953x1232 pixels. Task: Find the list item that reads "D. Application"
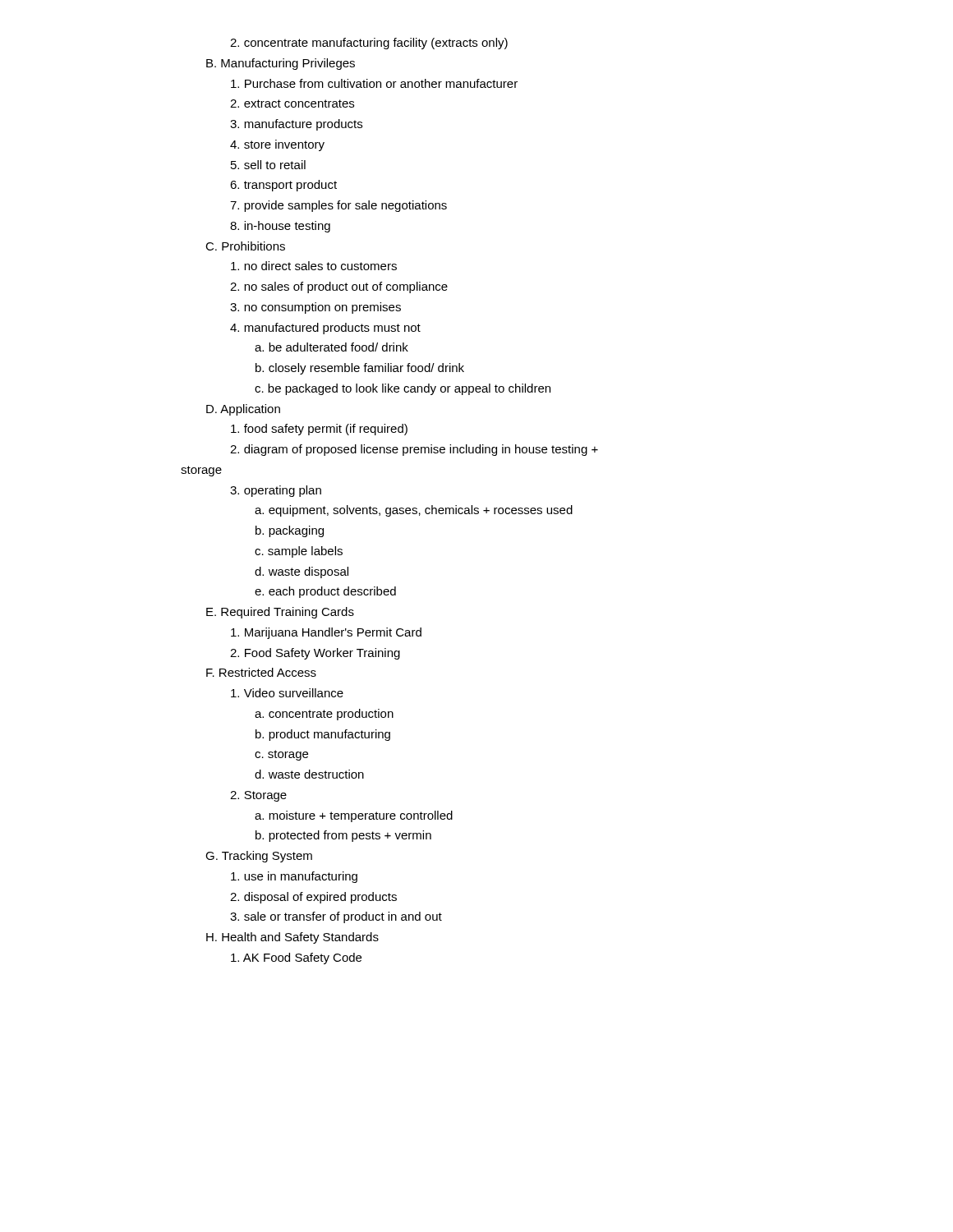coord(243,408)
